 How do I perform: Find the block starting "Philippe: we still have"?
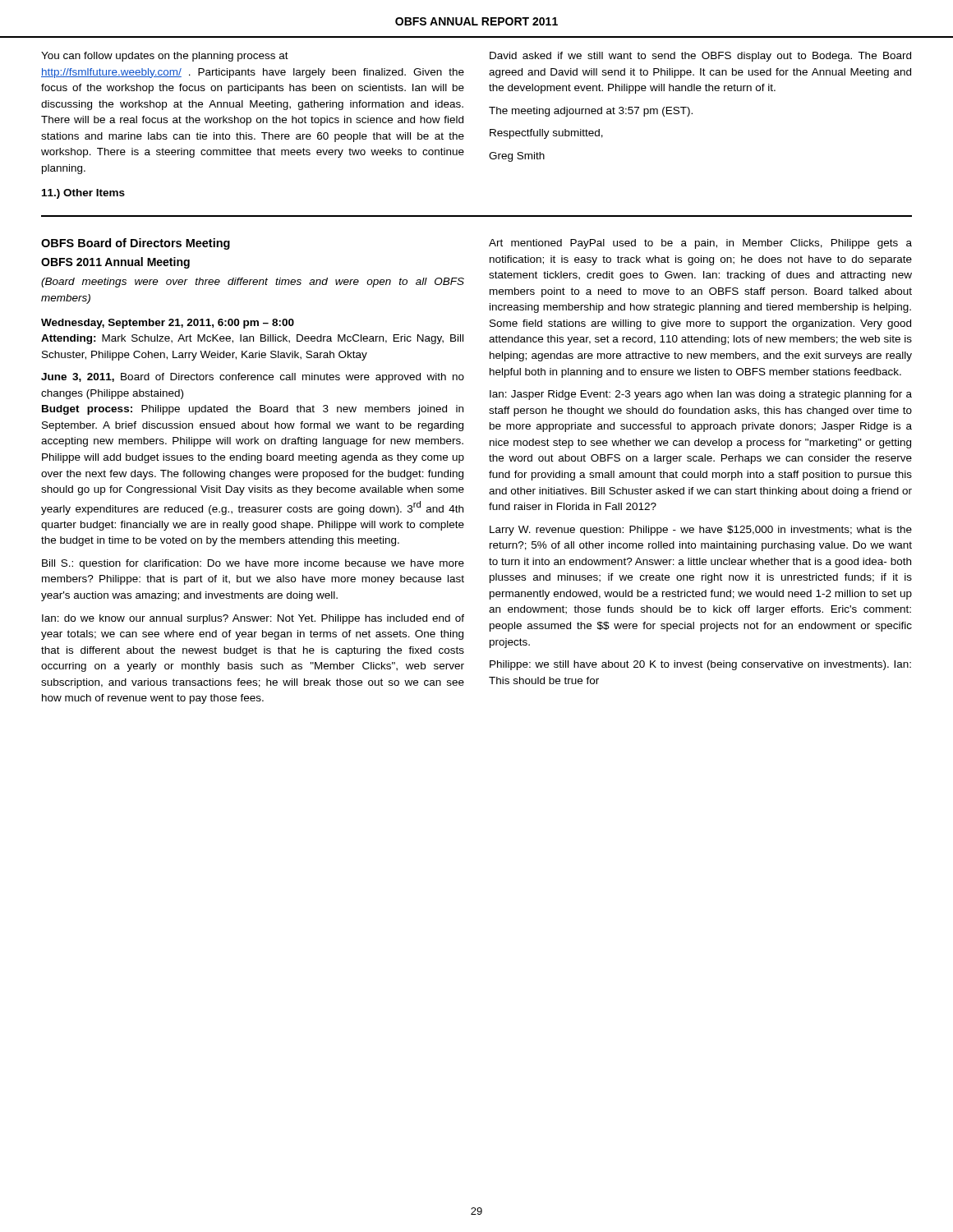pyautogui.click(x=700, y=672)
